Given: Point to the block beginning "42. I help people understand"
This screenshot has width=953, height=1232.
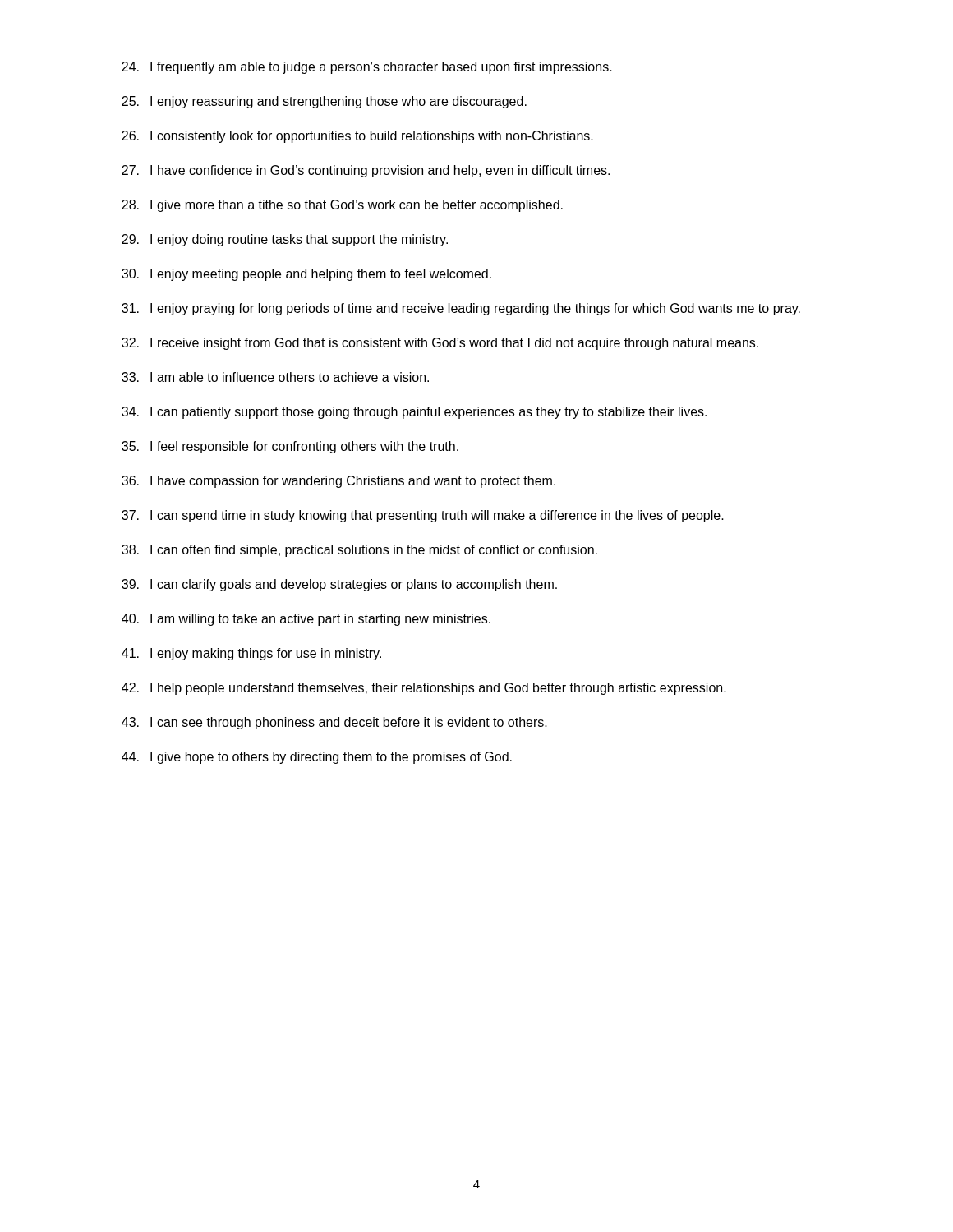Looking at the screenshot, I should [476, 688].
